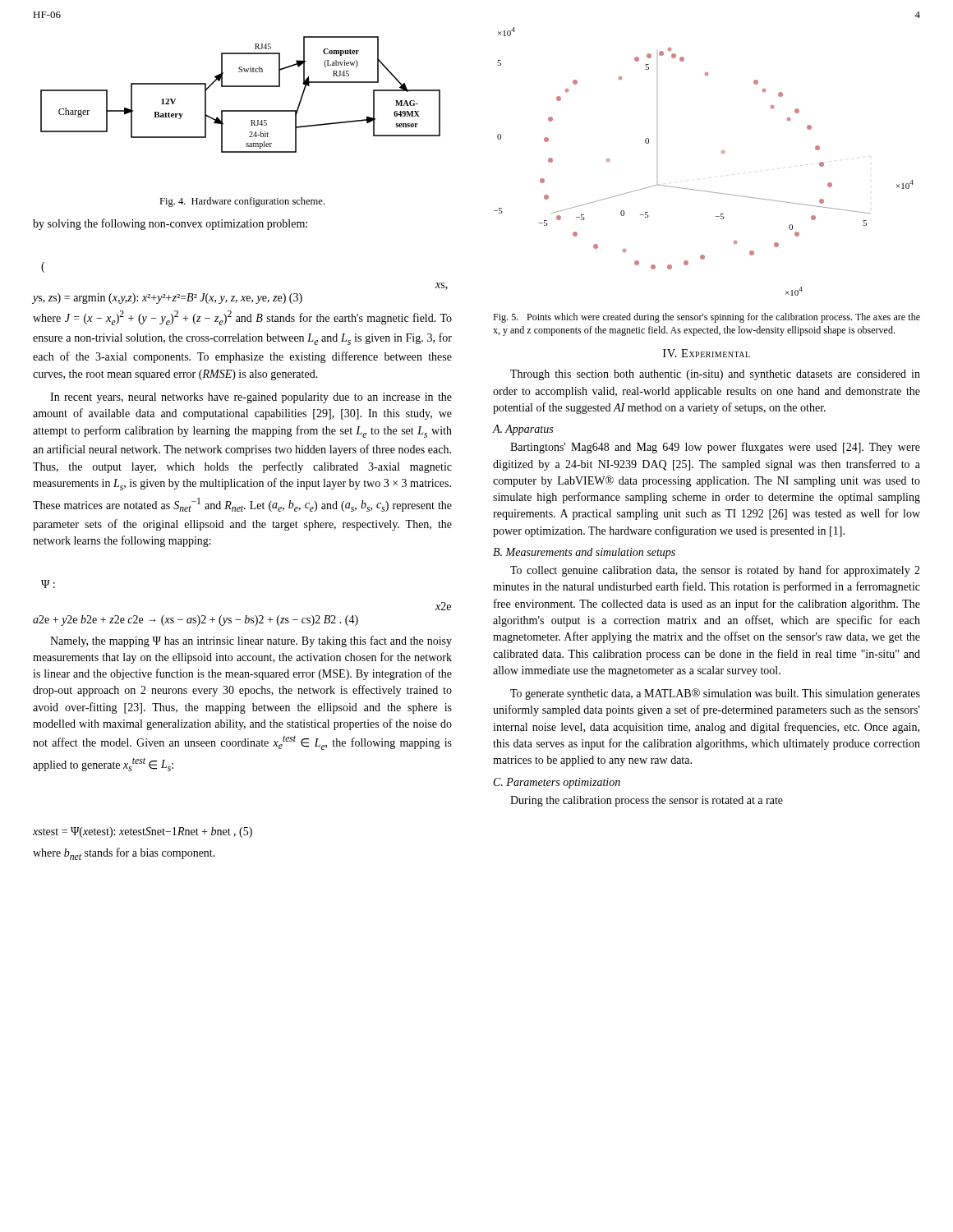The width and height of the screenshot is (953, 1232).
Task: Find the formula with the text "xstest = Ψ(xetest): xetestSnet−1Rnet"
Action: coord(143,832)
